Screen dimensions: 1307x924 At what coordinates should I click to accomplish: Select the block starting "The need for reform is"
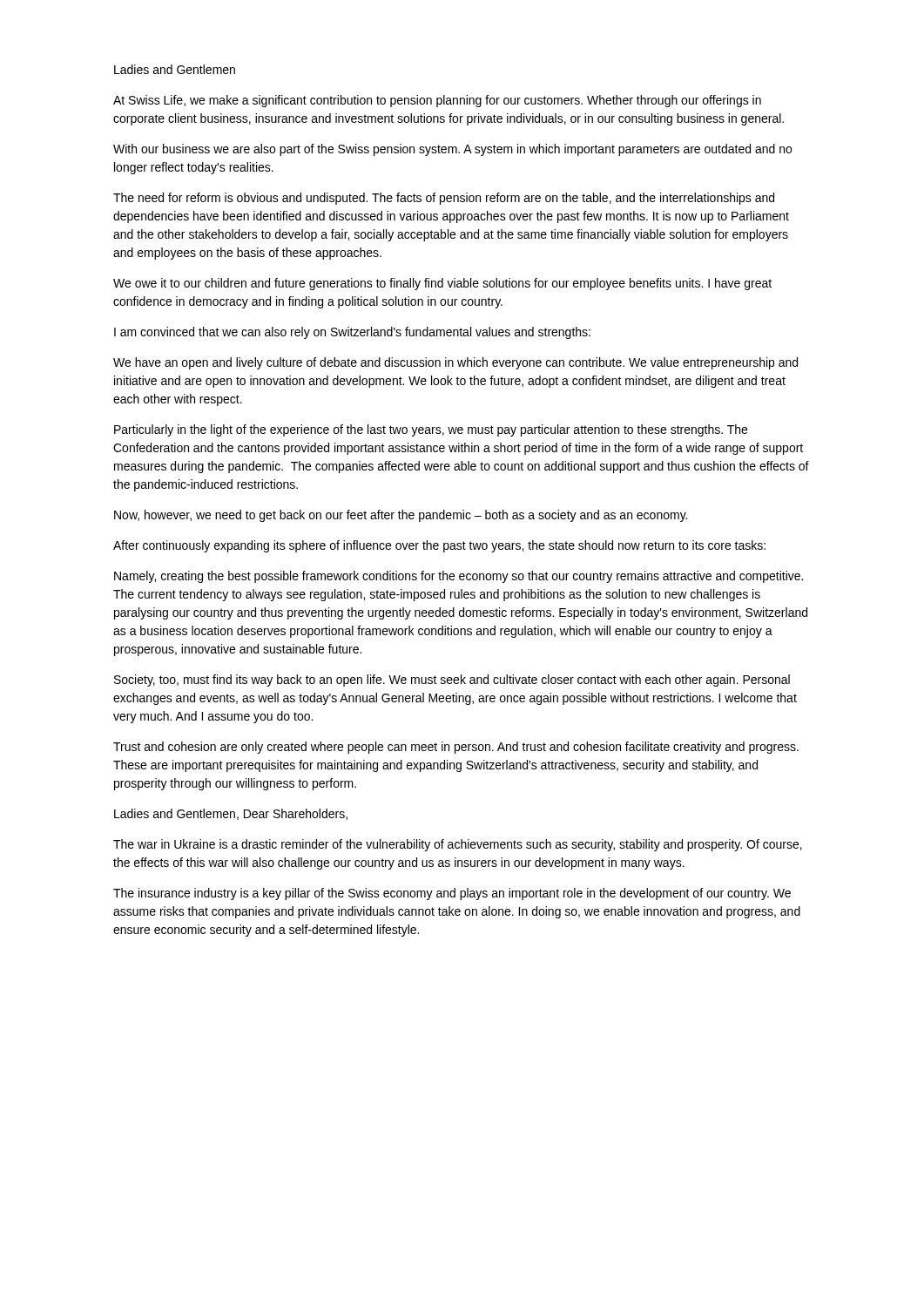click(451, 225)
